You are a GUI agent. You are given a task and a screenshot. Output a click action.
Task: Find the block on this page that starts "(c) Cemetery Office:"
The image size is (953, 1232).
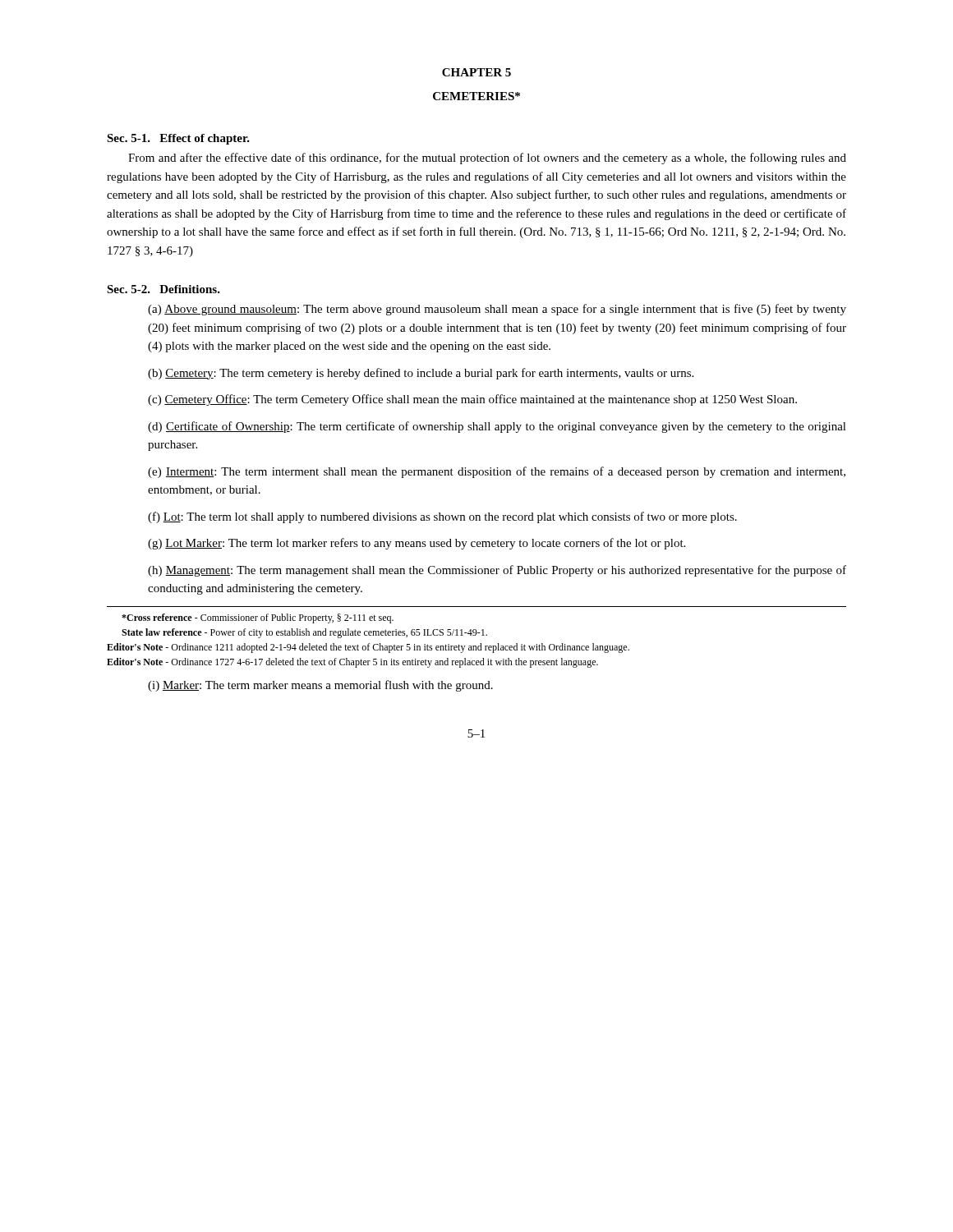[473, 399]
